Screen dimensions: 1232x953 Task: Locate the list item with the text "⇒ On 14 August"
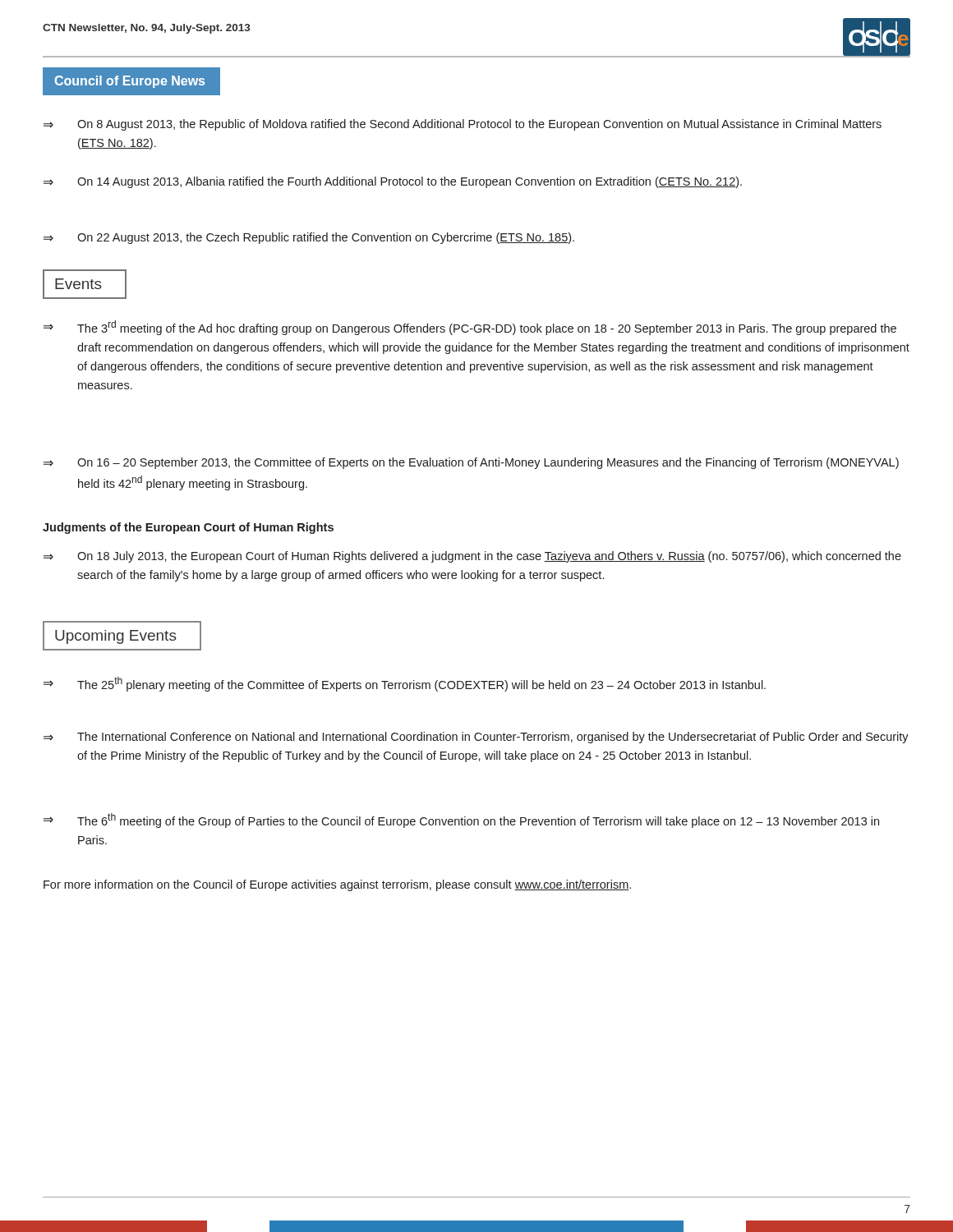[476, 182]
